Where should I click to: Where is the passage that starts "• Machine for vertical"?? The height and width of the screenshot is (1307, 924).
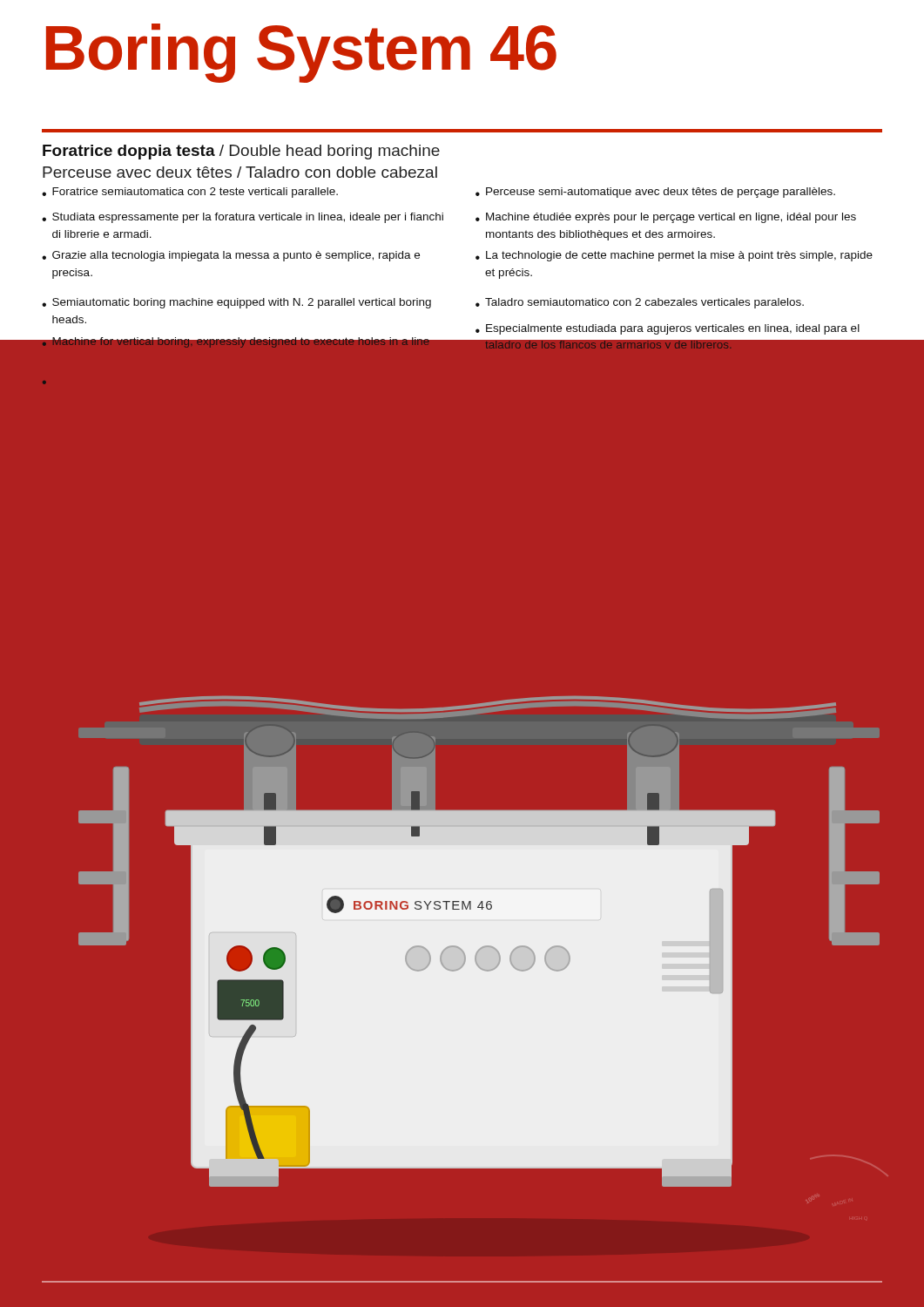coord(245,350)
